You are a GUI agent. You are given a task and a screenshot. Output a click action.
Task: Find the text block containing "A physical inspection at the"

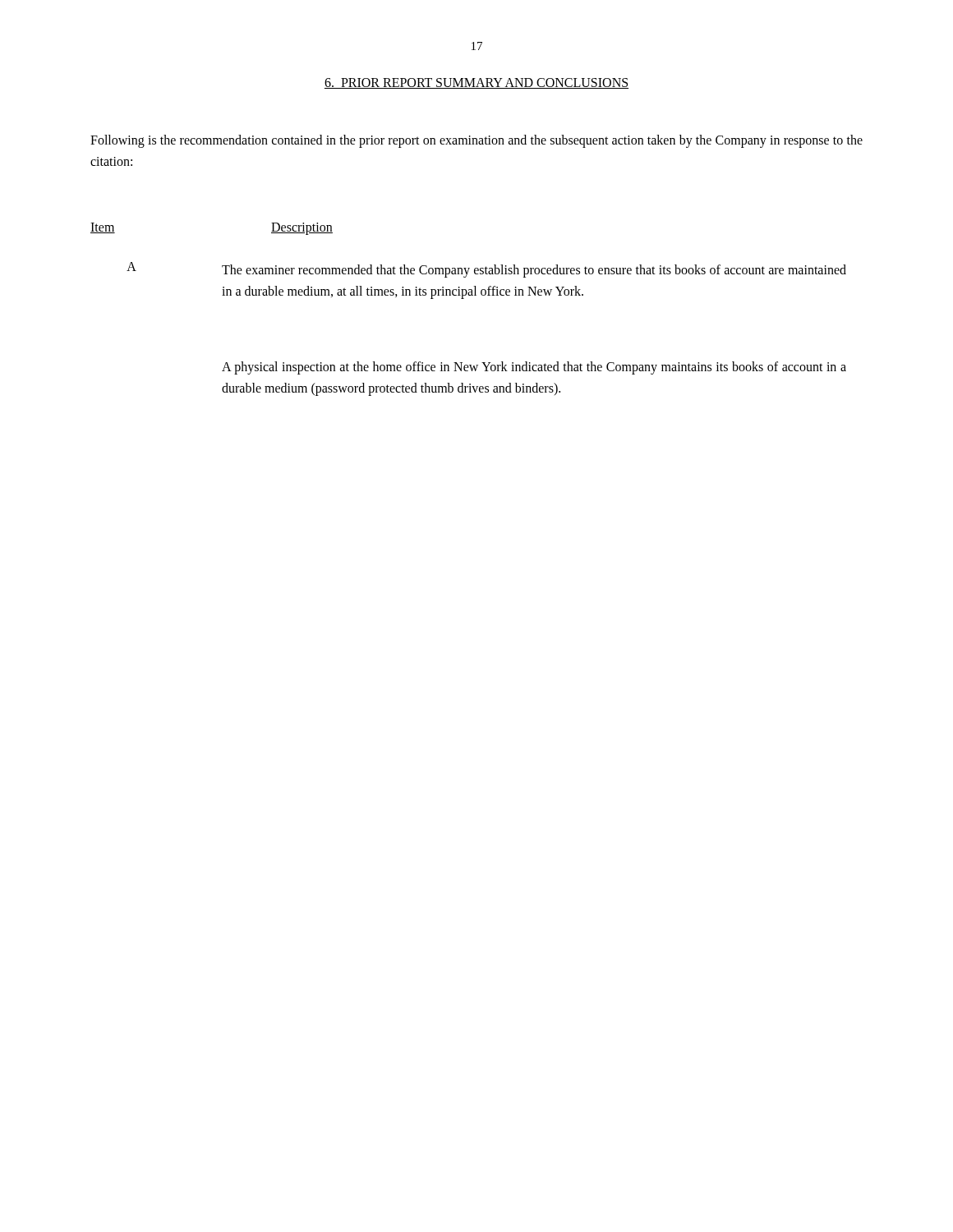click(x=534, y=377)
